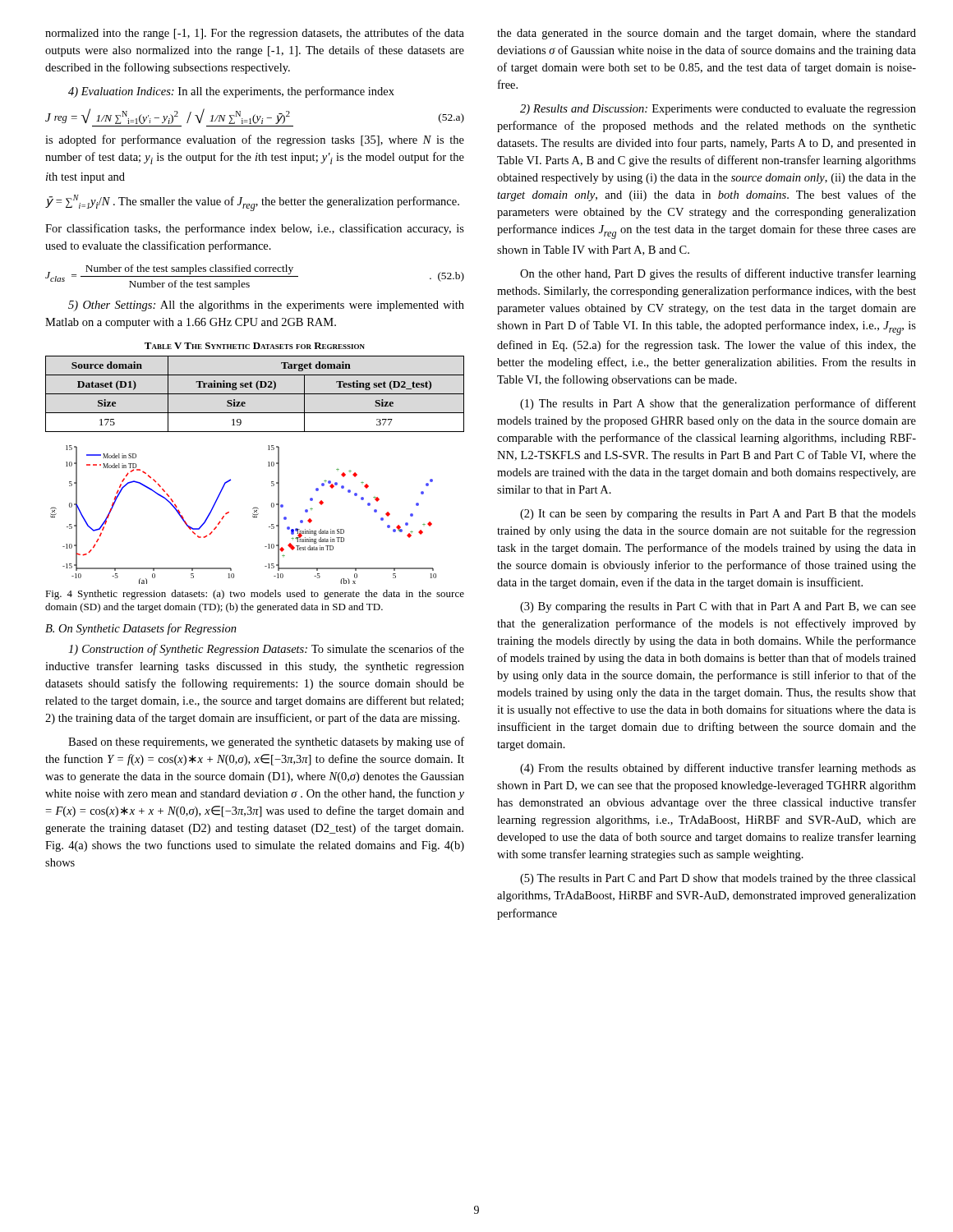Viewport: 953px width, 1232px height.
Task: Click the passage that begins "5) Other Settings: All the"
Action: coord(255,314)
